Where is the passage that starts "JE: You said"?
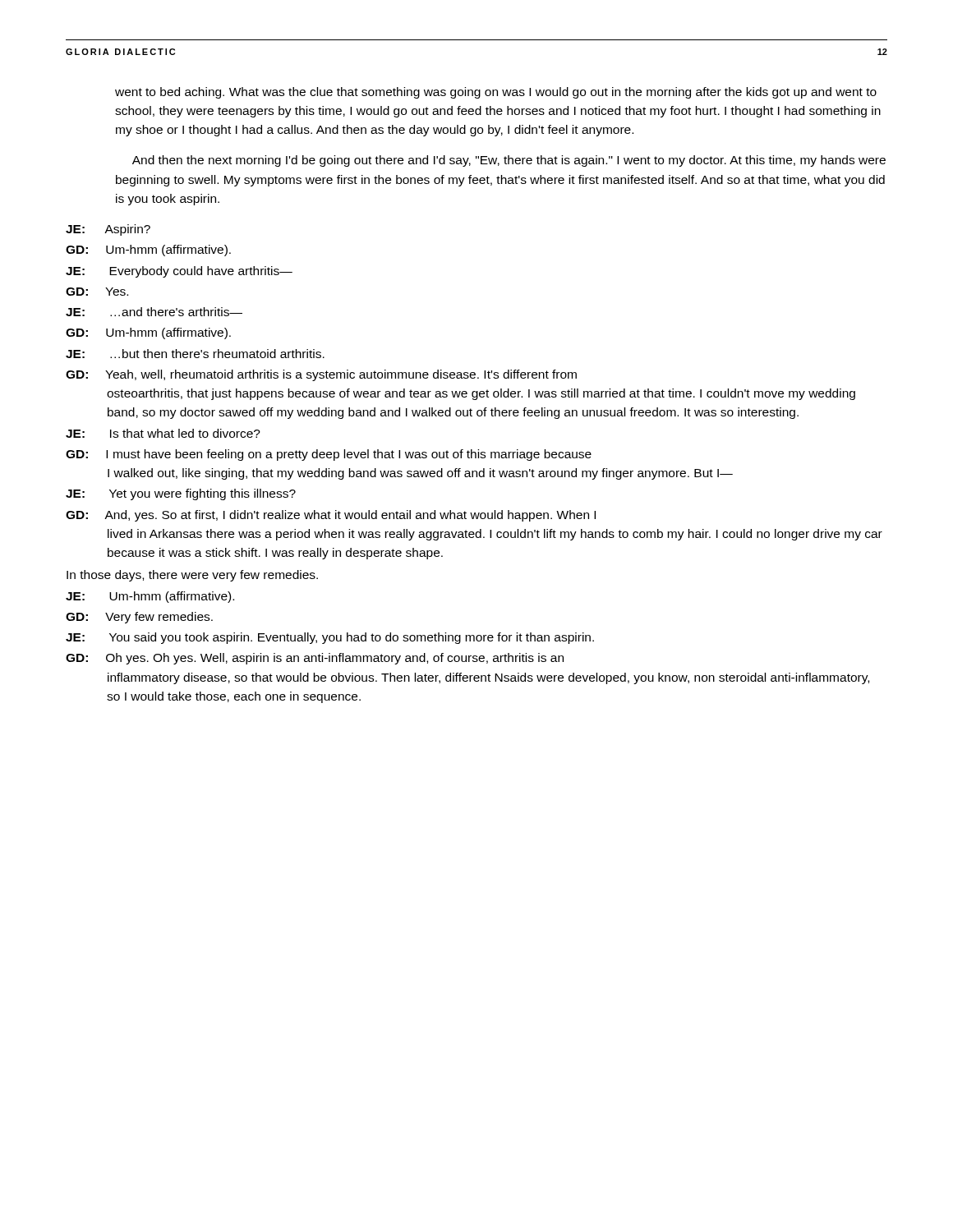This screenshot has width=953, height=1232. pos(476,637)
